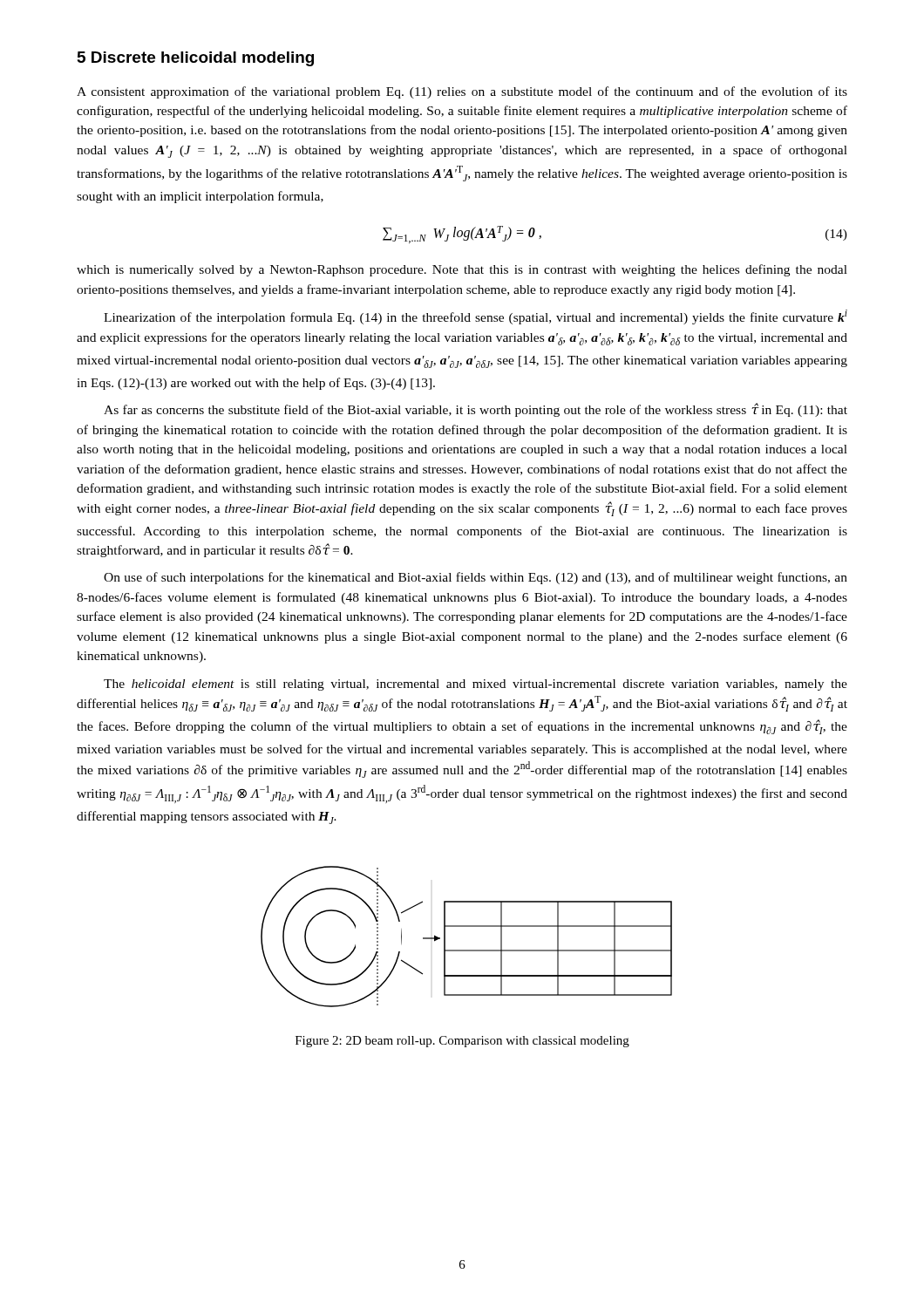Click a section header
Screen dimensions: 1308x924
pos(196,57)
